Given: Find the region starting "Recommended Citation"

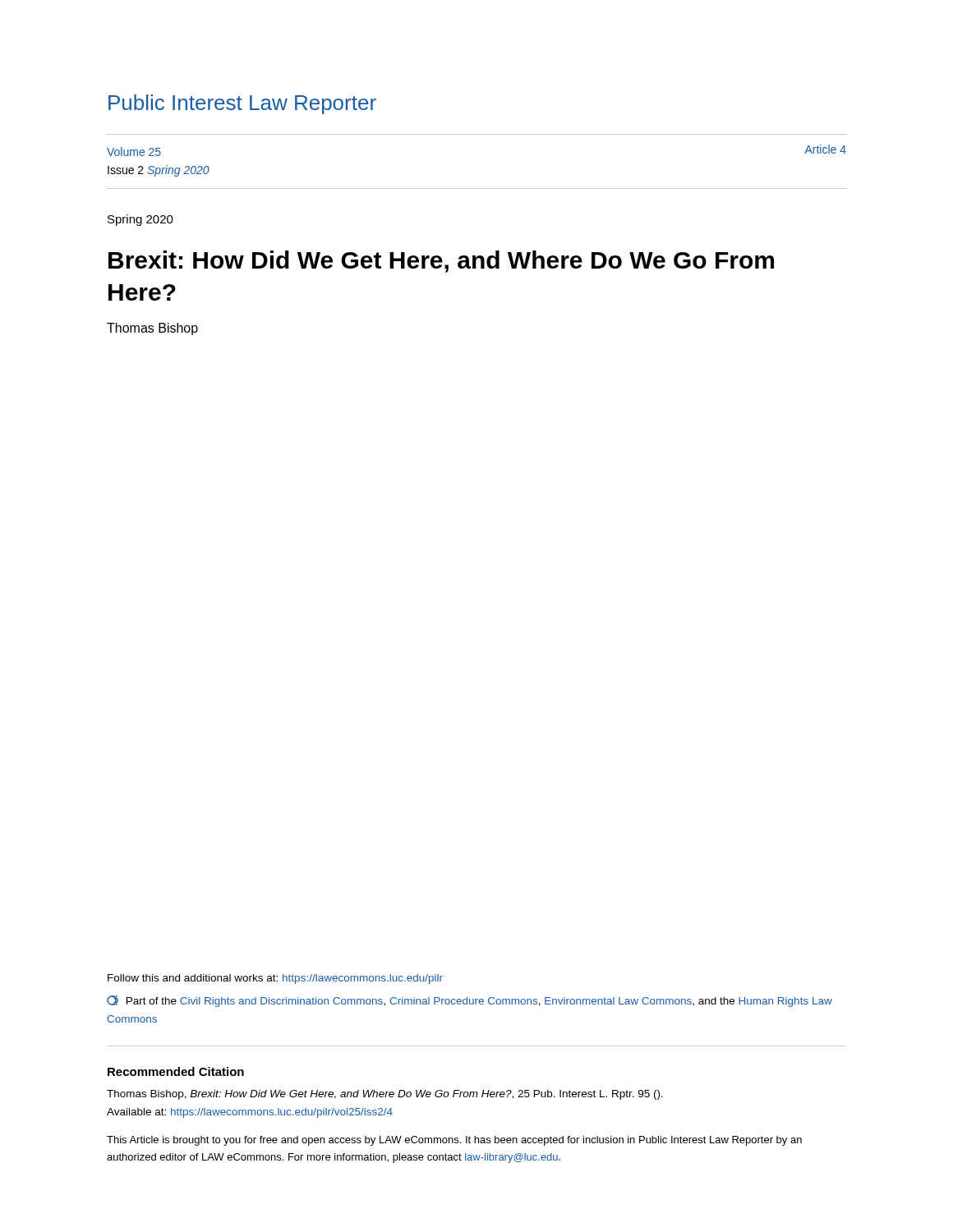Looking at the screenshot, I should coord(176,1071).
